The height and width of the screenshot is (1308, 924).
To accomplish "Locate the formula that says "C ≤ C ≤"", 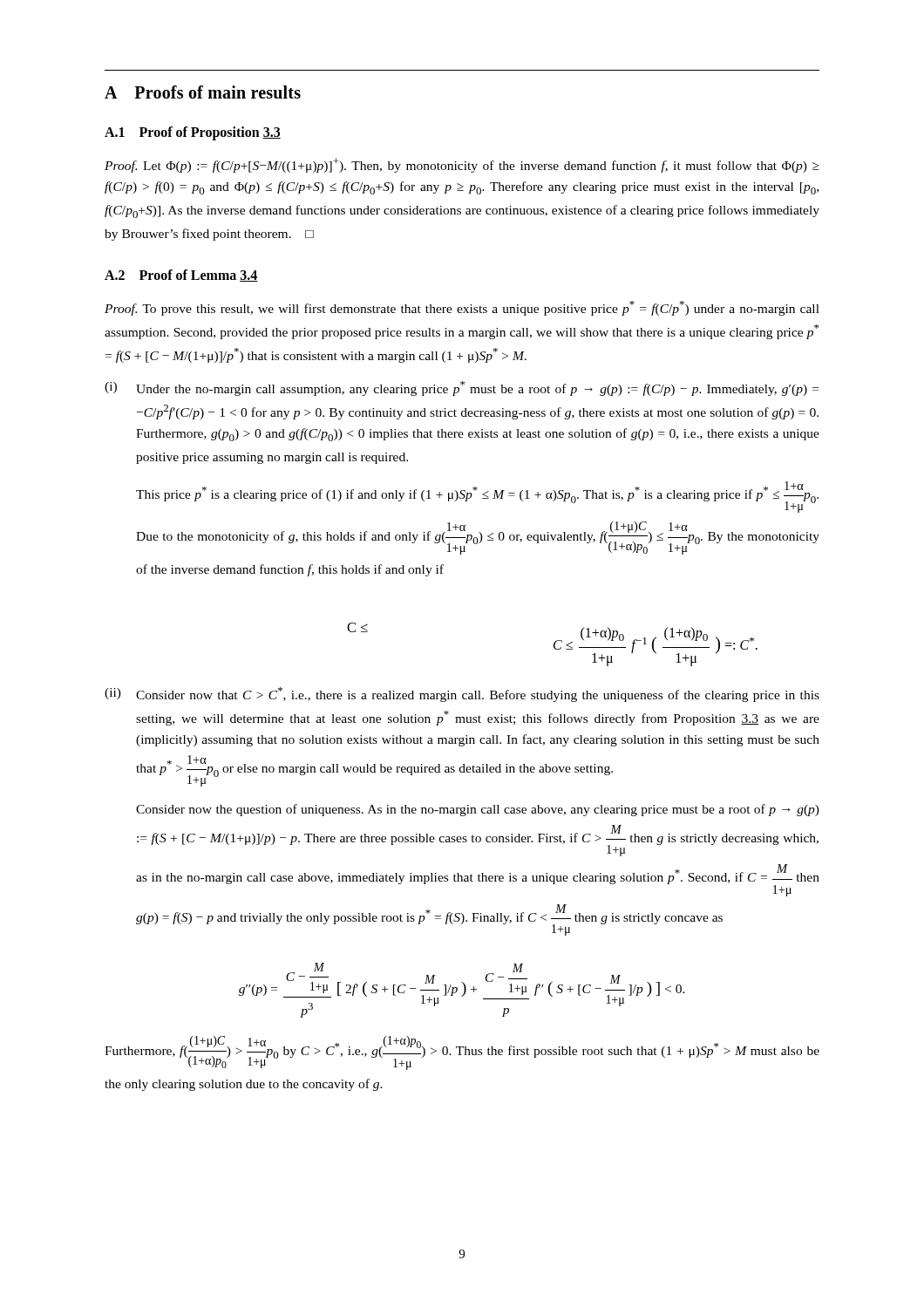I will click(x=552, y=644).
